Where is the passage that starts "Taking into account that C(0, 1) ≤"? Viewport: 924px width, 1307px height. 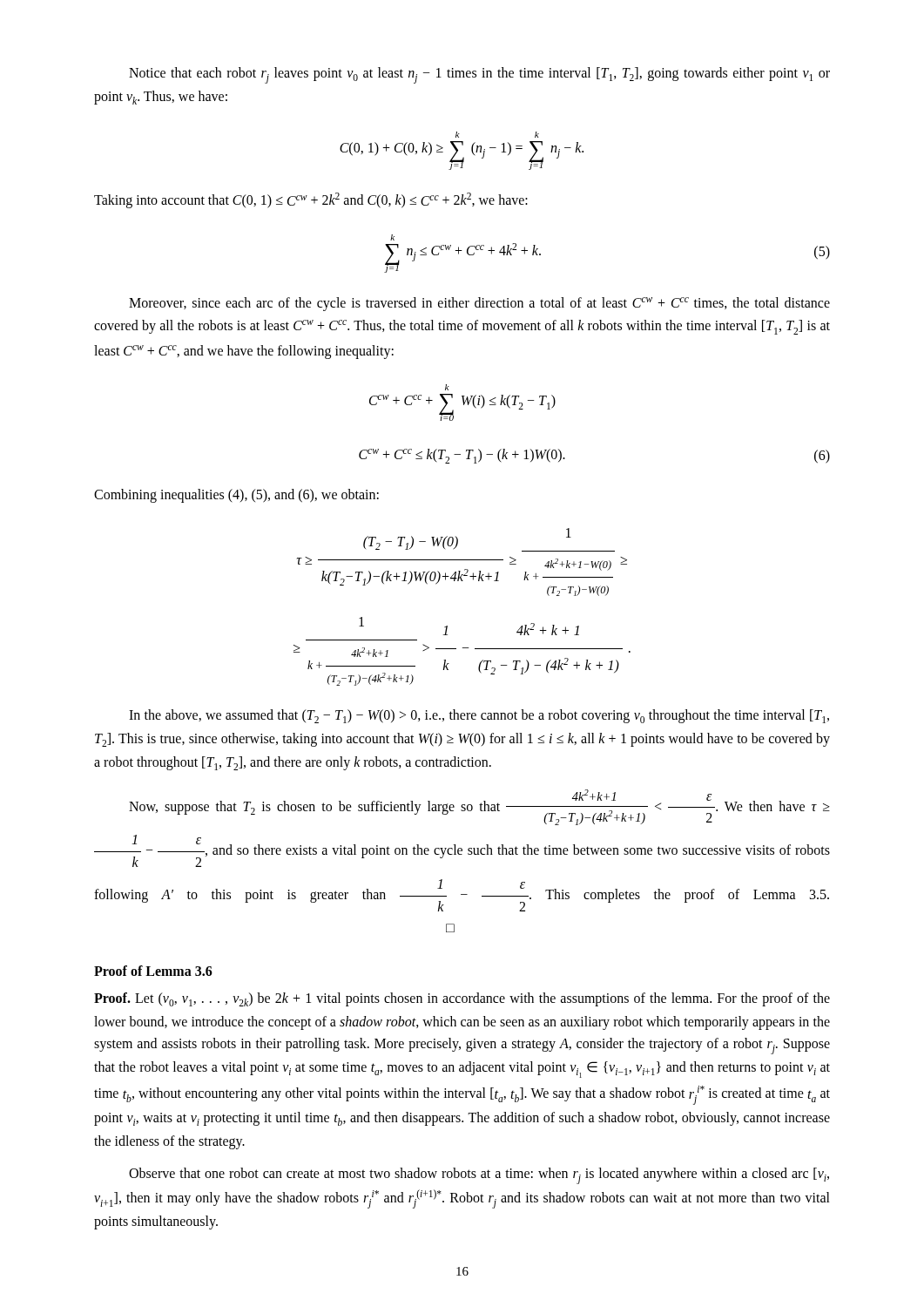[462, 201]
